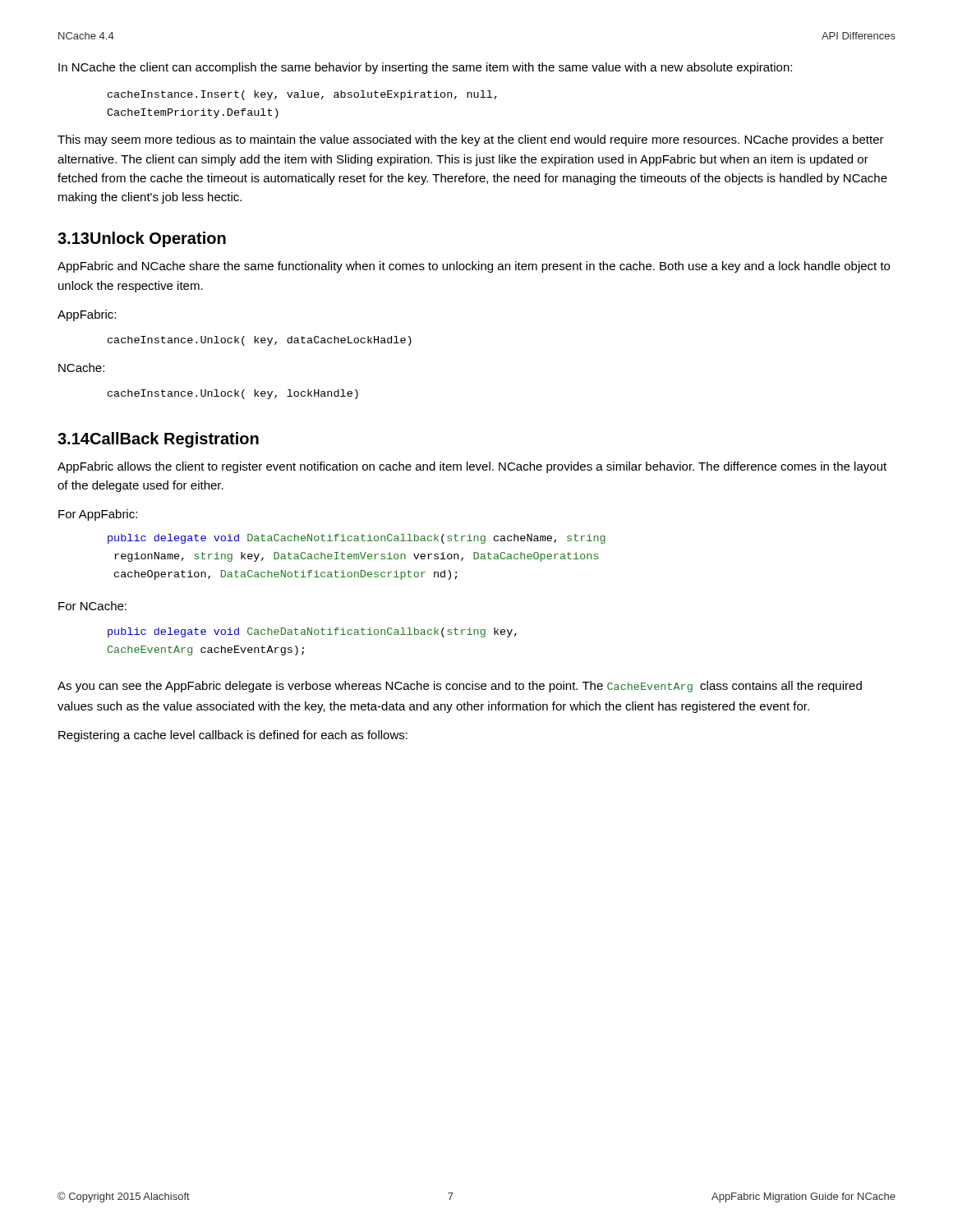Find the block on this page that starts "Registering a cache level callback"
The width and height of the screenshot is (953, 1232).
point(233,734)
